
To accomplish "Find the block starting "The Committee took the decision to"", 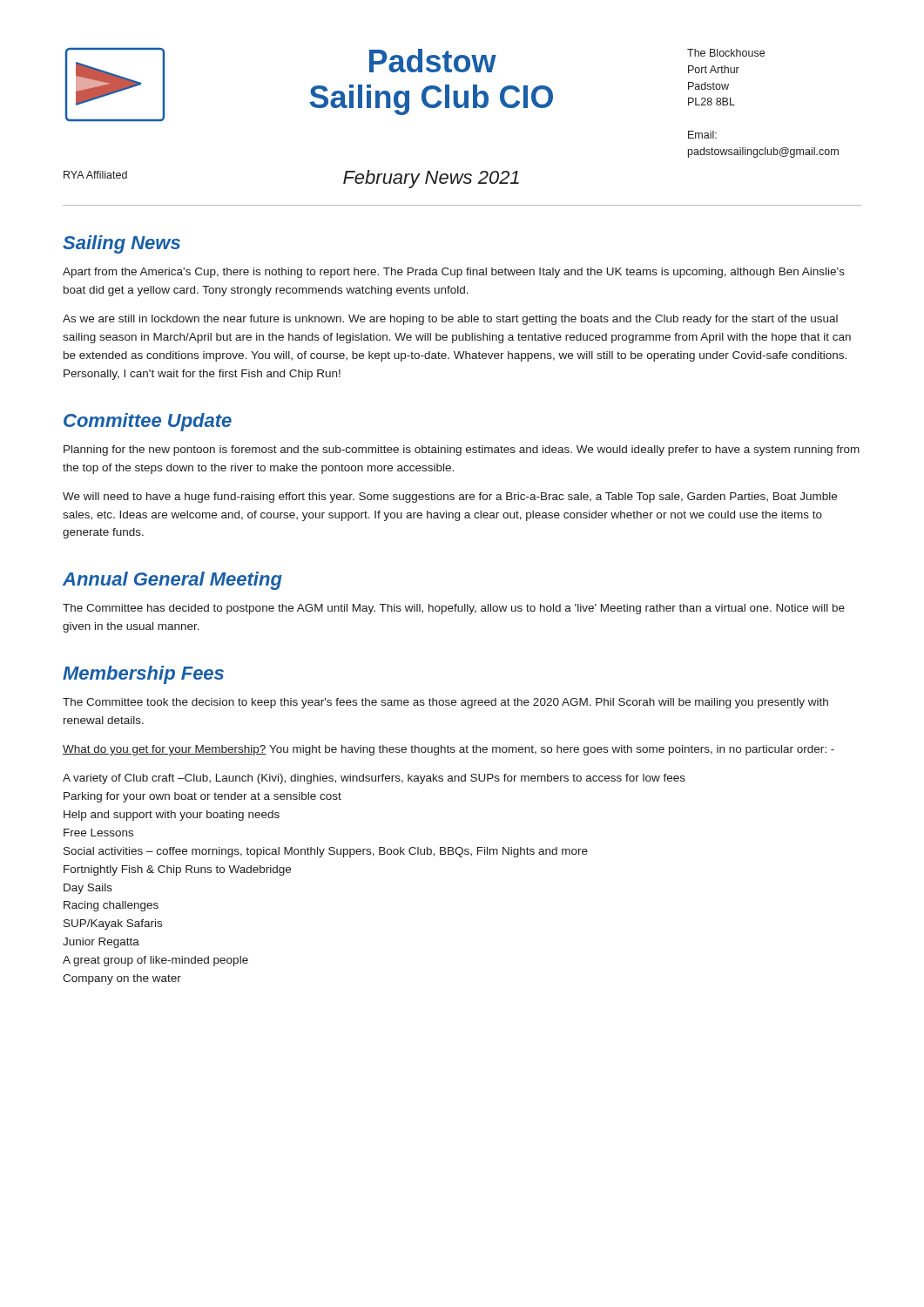I will 446,711.
